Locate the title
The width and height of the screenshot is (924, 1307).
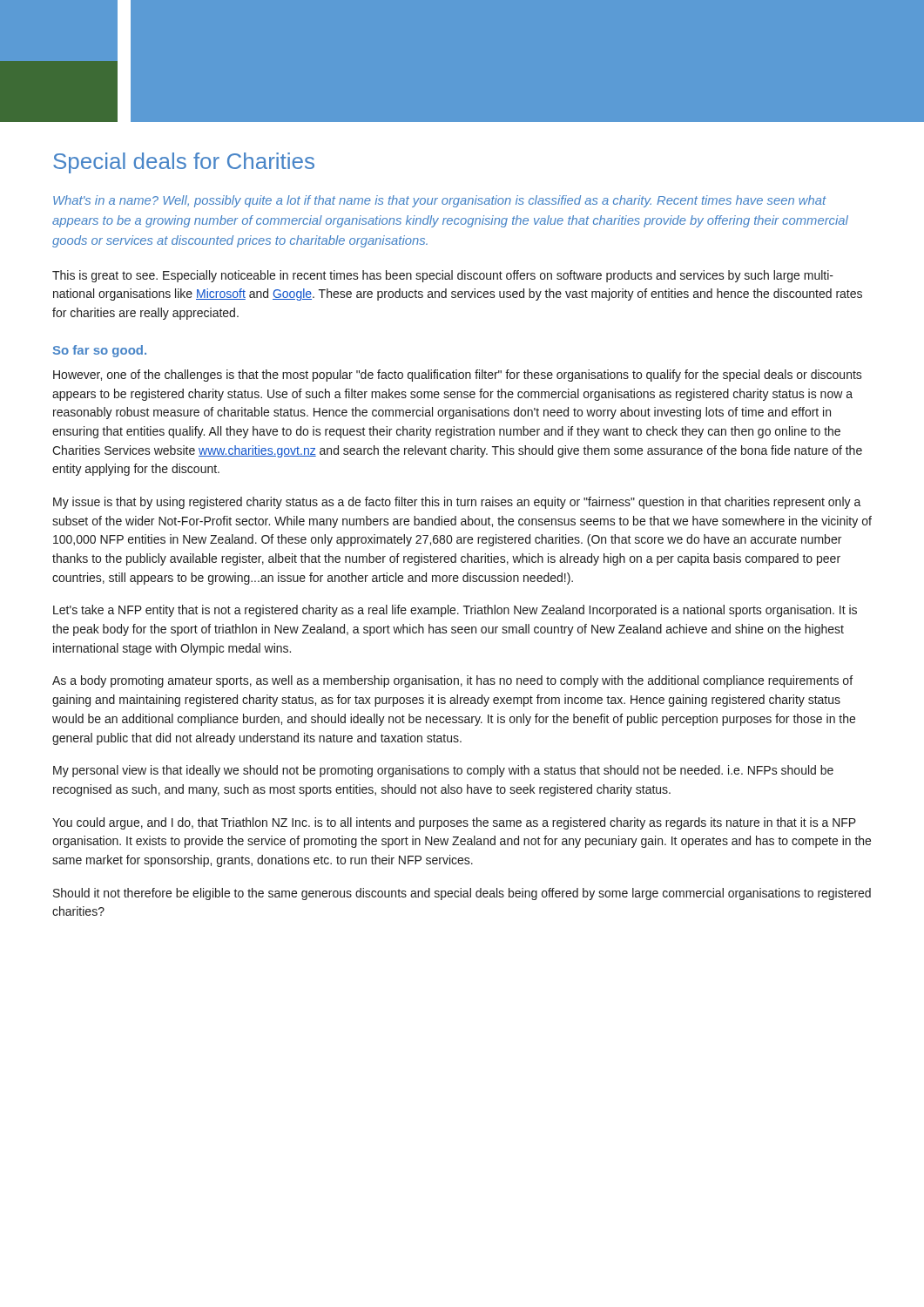462,162
